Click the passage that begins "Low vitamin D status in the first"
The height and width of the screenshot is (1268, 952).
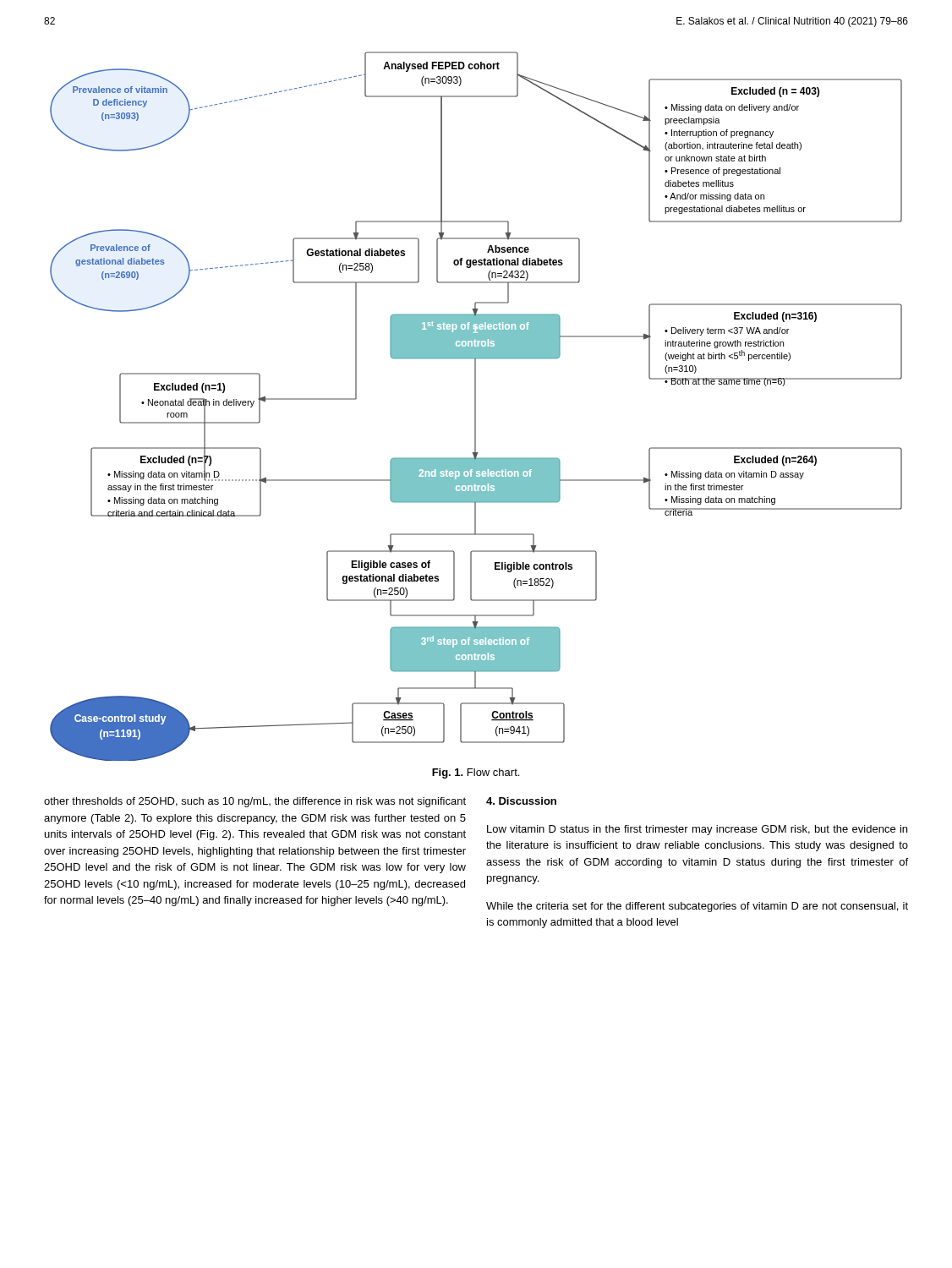point(697,875)
